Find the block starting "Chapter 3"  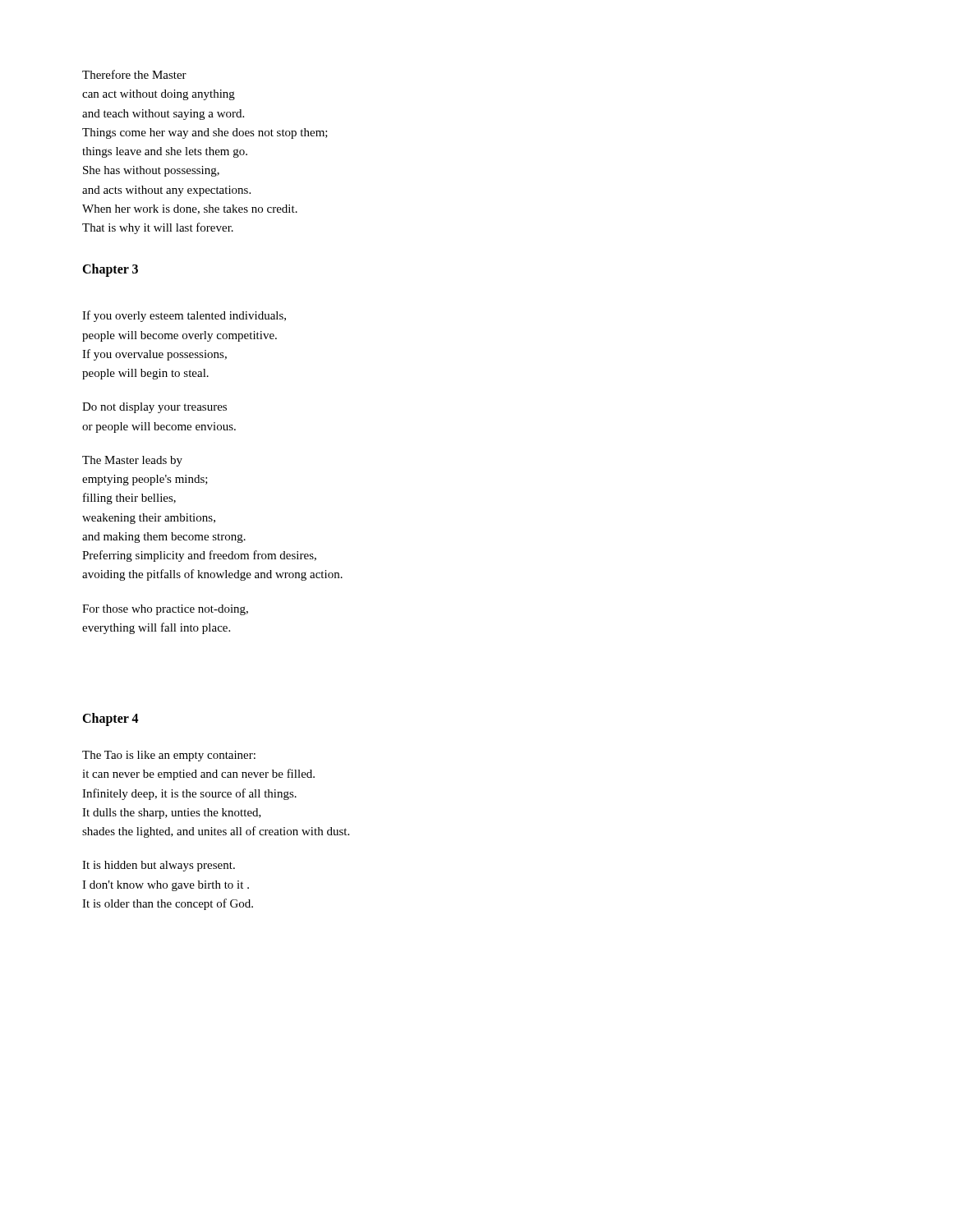click(x=110, y=269)
